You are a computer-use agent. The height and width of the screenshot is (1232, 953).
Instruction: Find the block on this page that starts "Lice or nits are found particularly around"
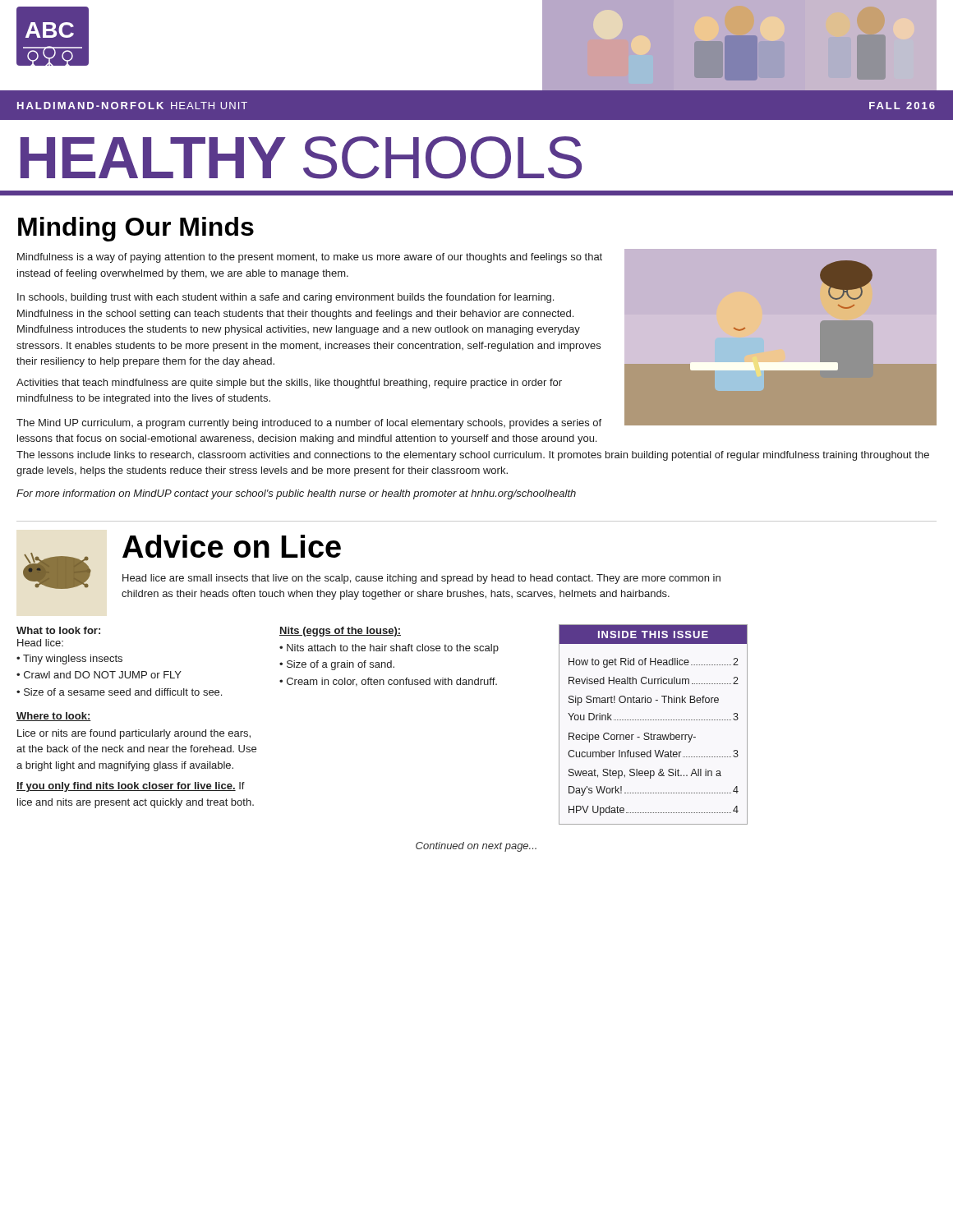coord(137,749)
